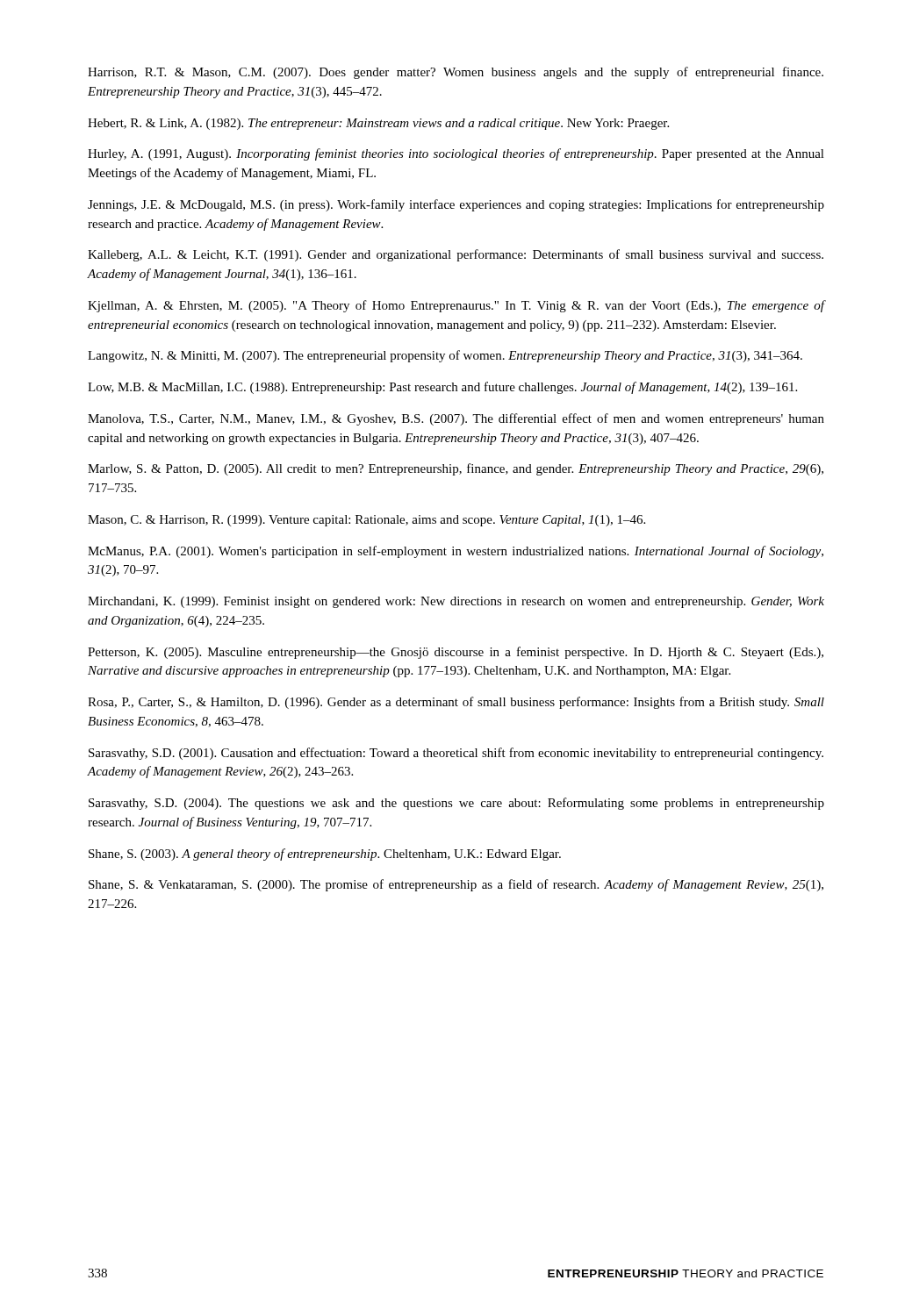Click on the region starting "Jennings, J.E. & McDougald, M.S."
This screenshot has width=912, height=1316.
(456, 214)
